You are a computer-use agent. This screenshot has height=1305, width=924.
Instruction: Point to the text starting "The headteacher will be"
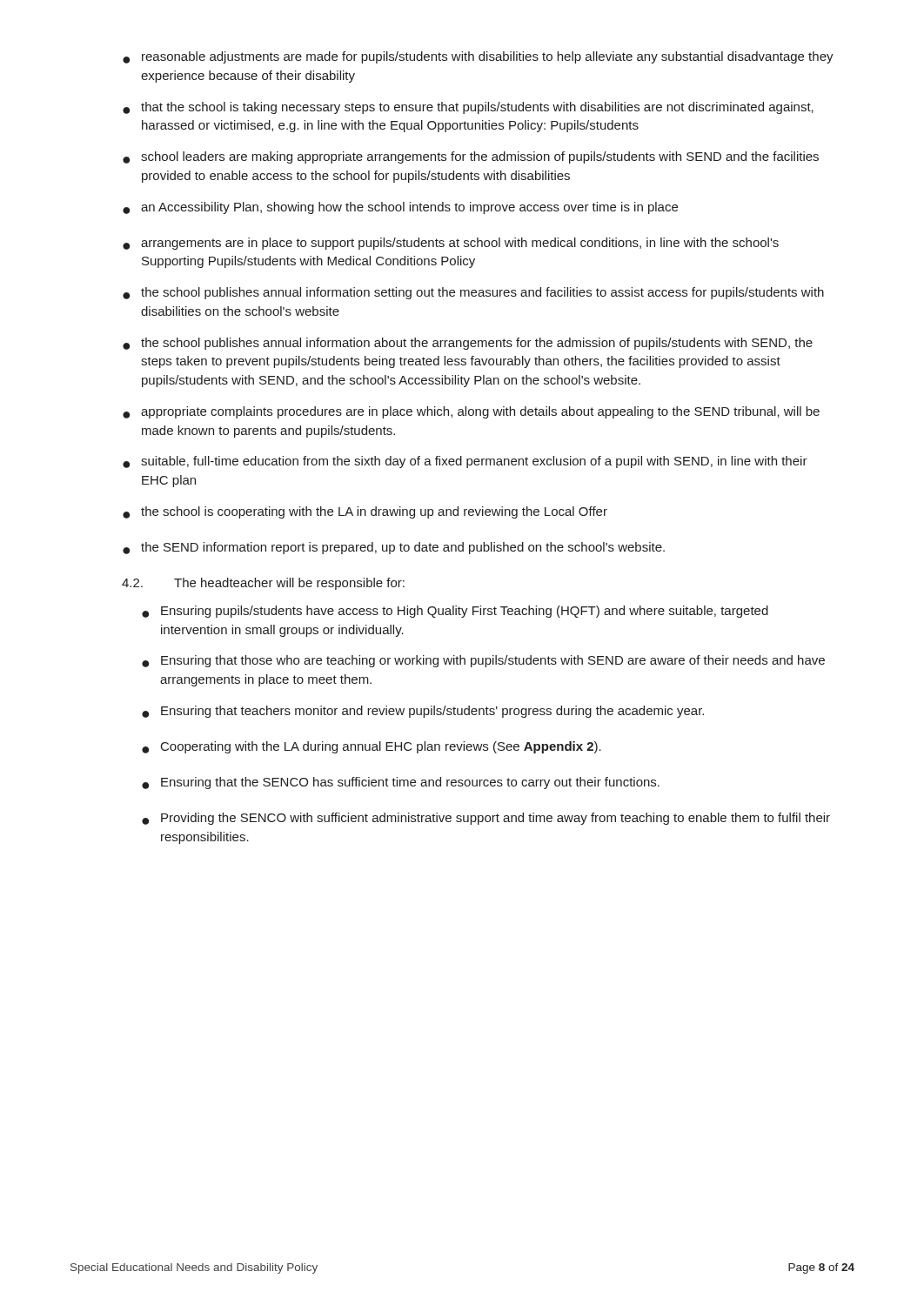coord(290,582)
